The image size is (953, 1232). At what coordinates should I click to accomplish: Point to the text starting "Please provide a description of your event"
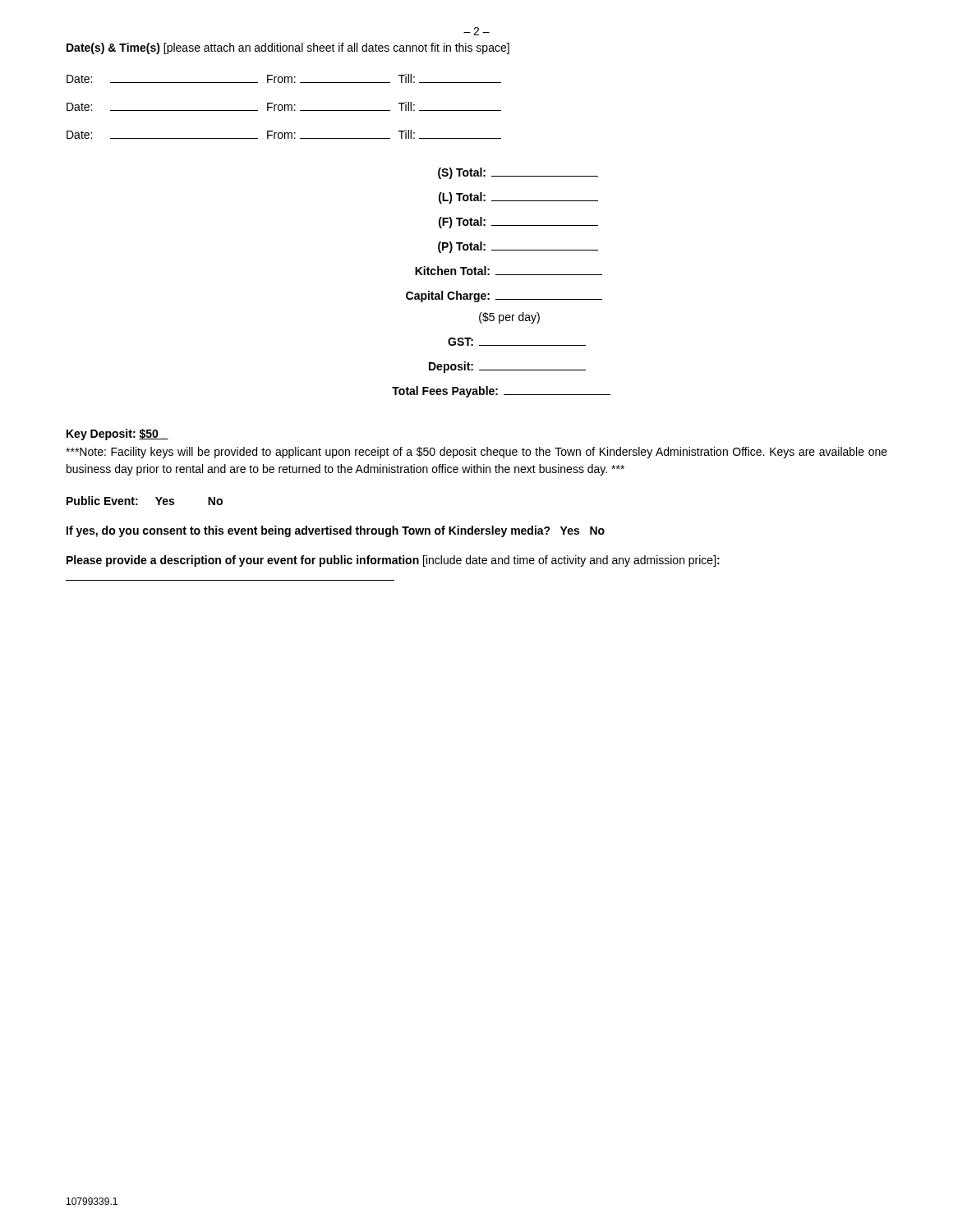point(393,567)
